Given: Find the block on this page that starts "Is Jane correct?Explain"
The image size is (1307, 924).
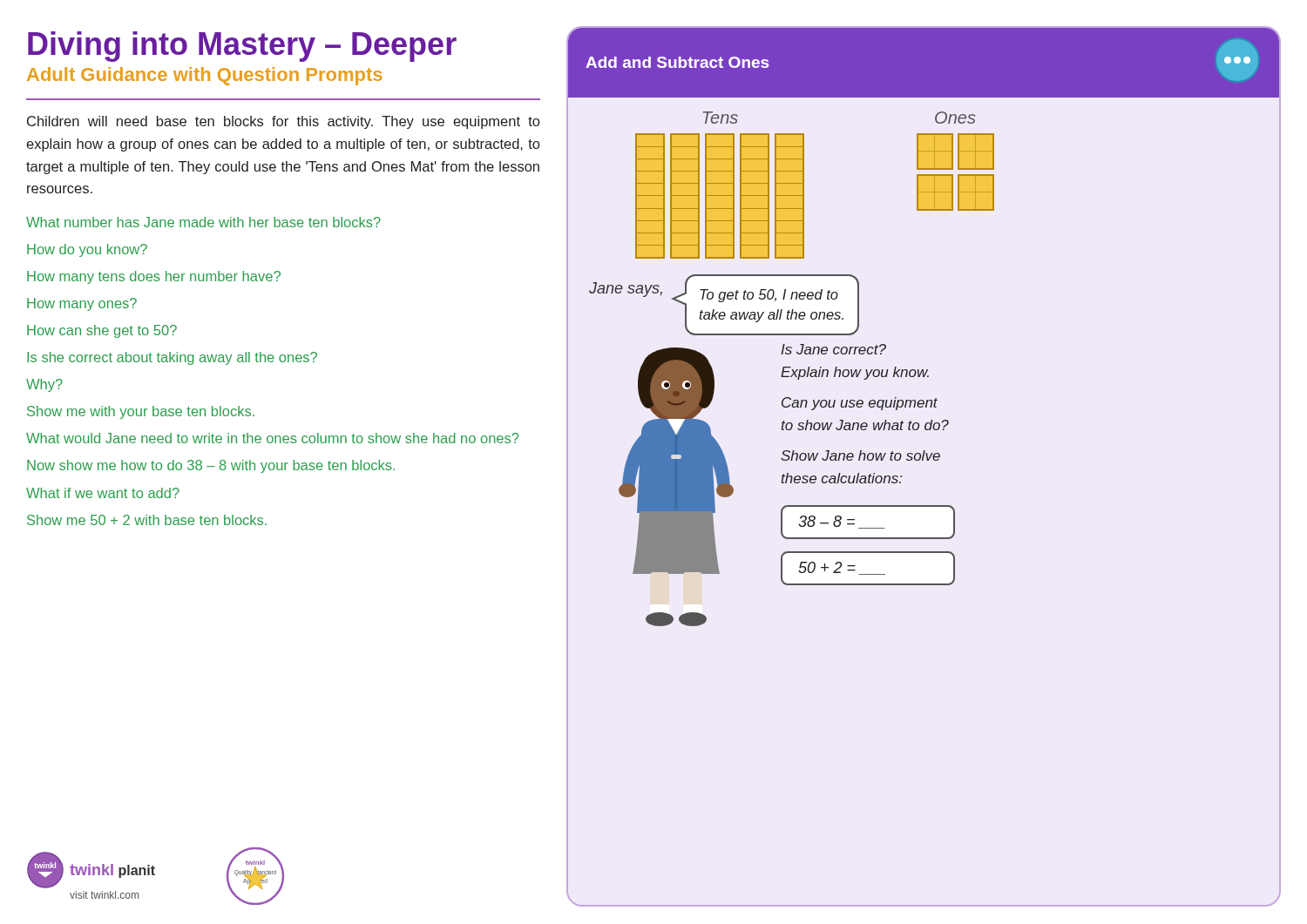Looking at the screenshot, I should point(856,361).
